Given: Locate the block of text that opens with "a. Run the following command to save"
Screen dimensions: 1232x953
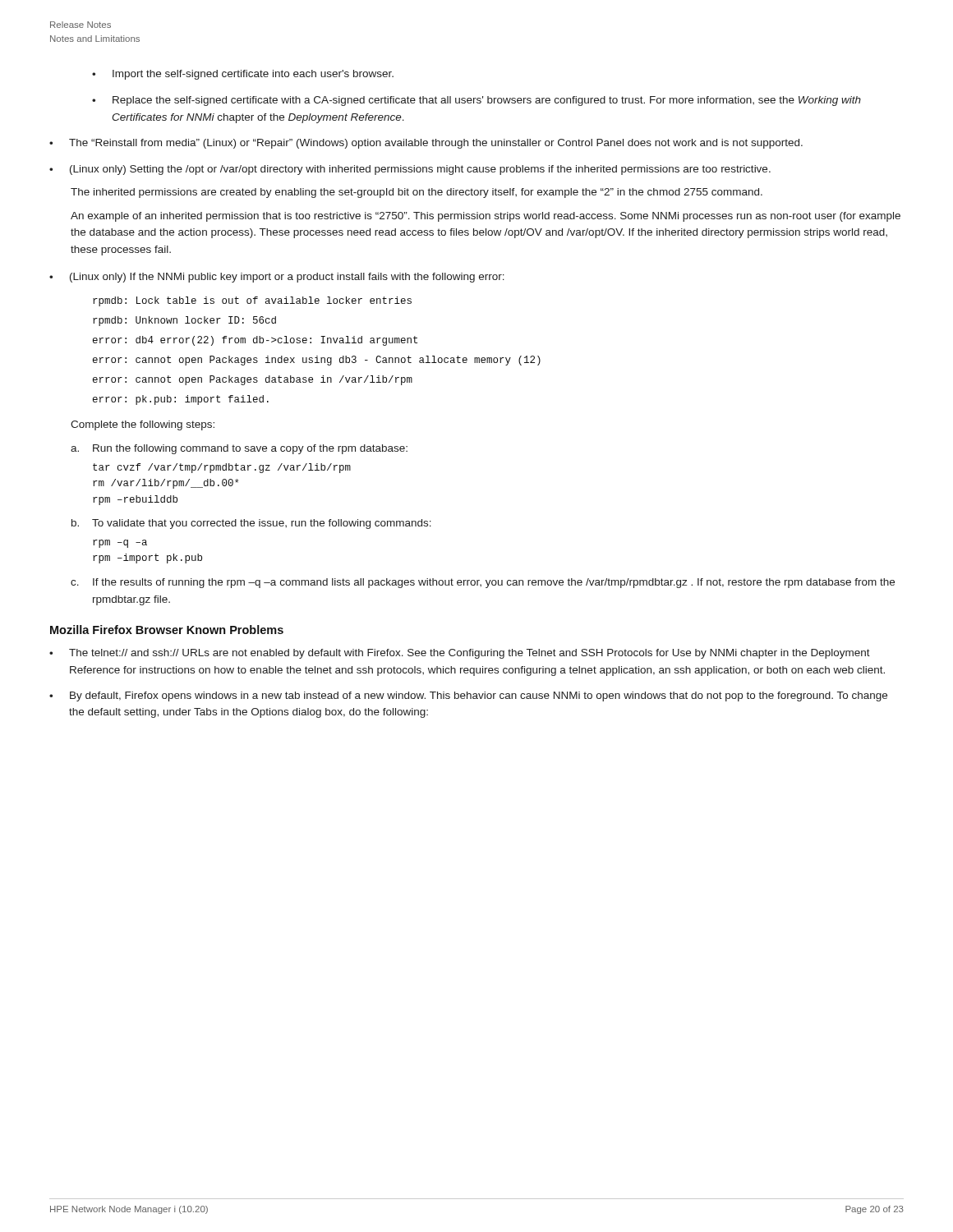Looking at the screenshot, I should [x=239, y=474].
